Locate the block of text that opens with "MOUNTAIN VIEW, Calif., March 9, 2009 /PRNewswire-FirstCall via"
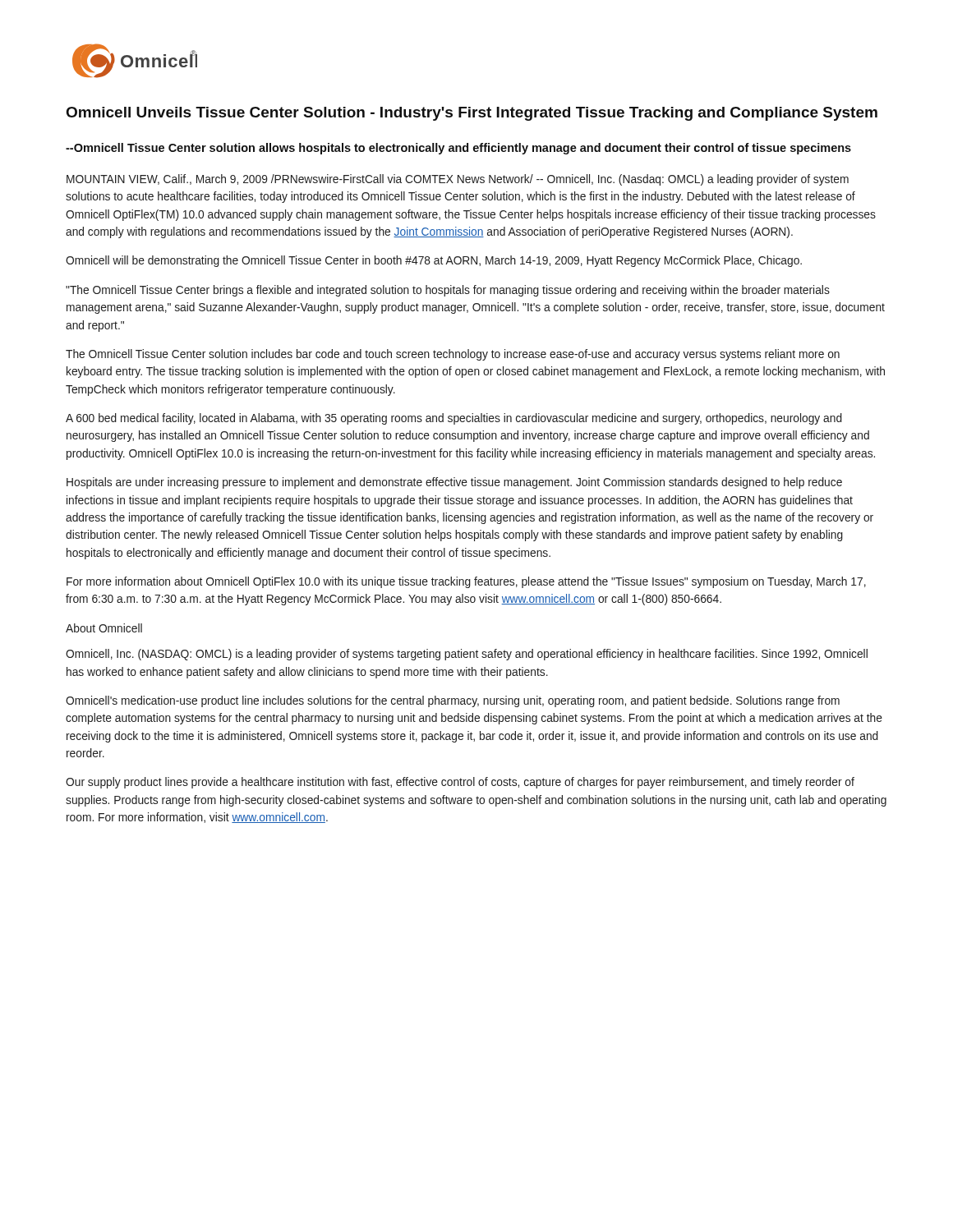This screenshot has width=953, height=1232. (x=476, y=206)
